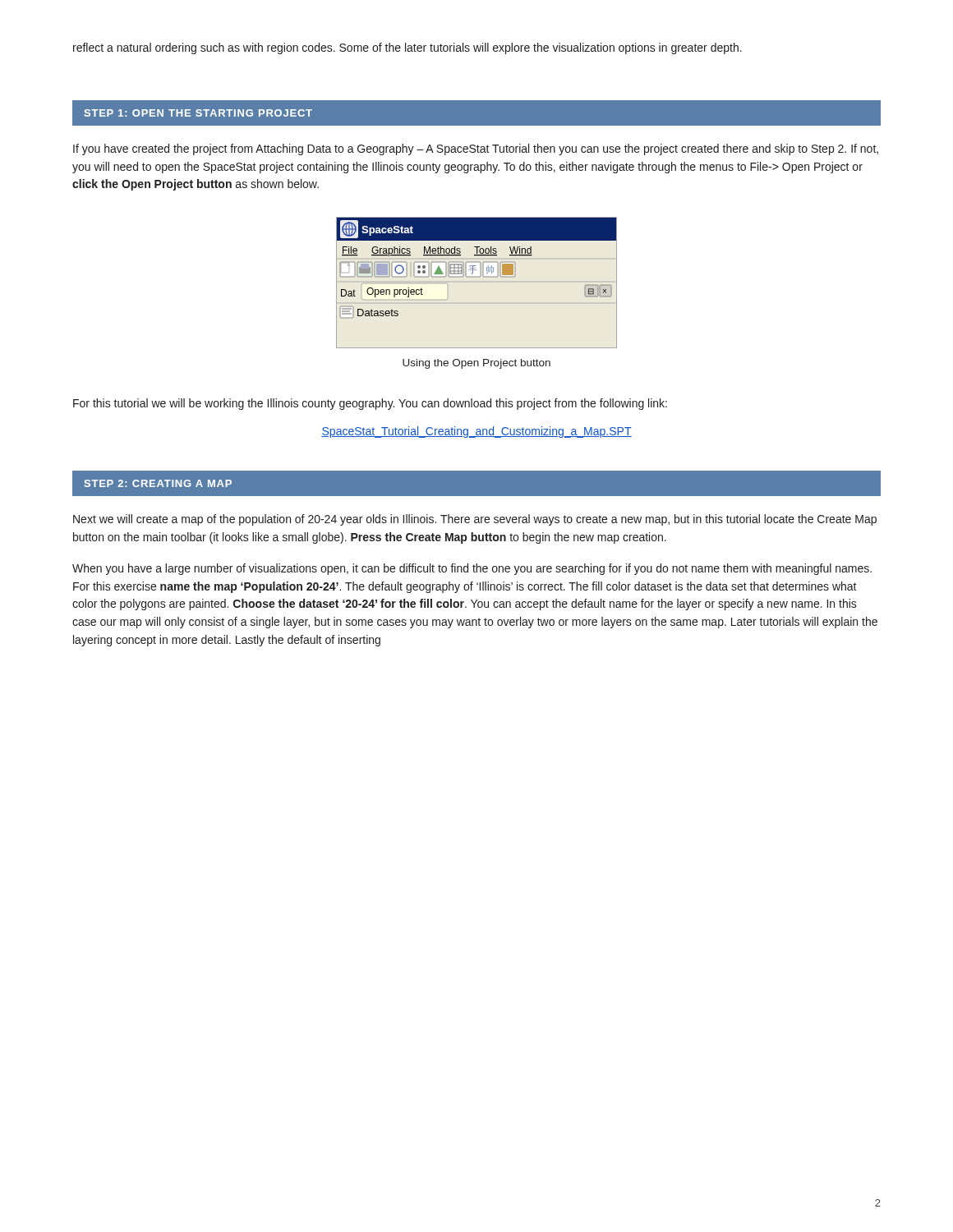Viewport: 953px width, 1232px height.
Task: Find the text block that says "For this tutorial we will be working the"
Action: click(370, 404)
